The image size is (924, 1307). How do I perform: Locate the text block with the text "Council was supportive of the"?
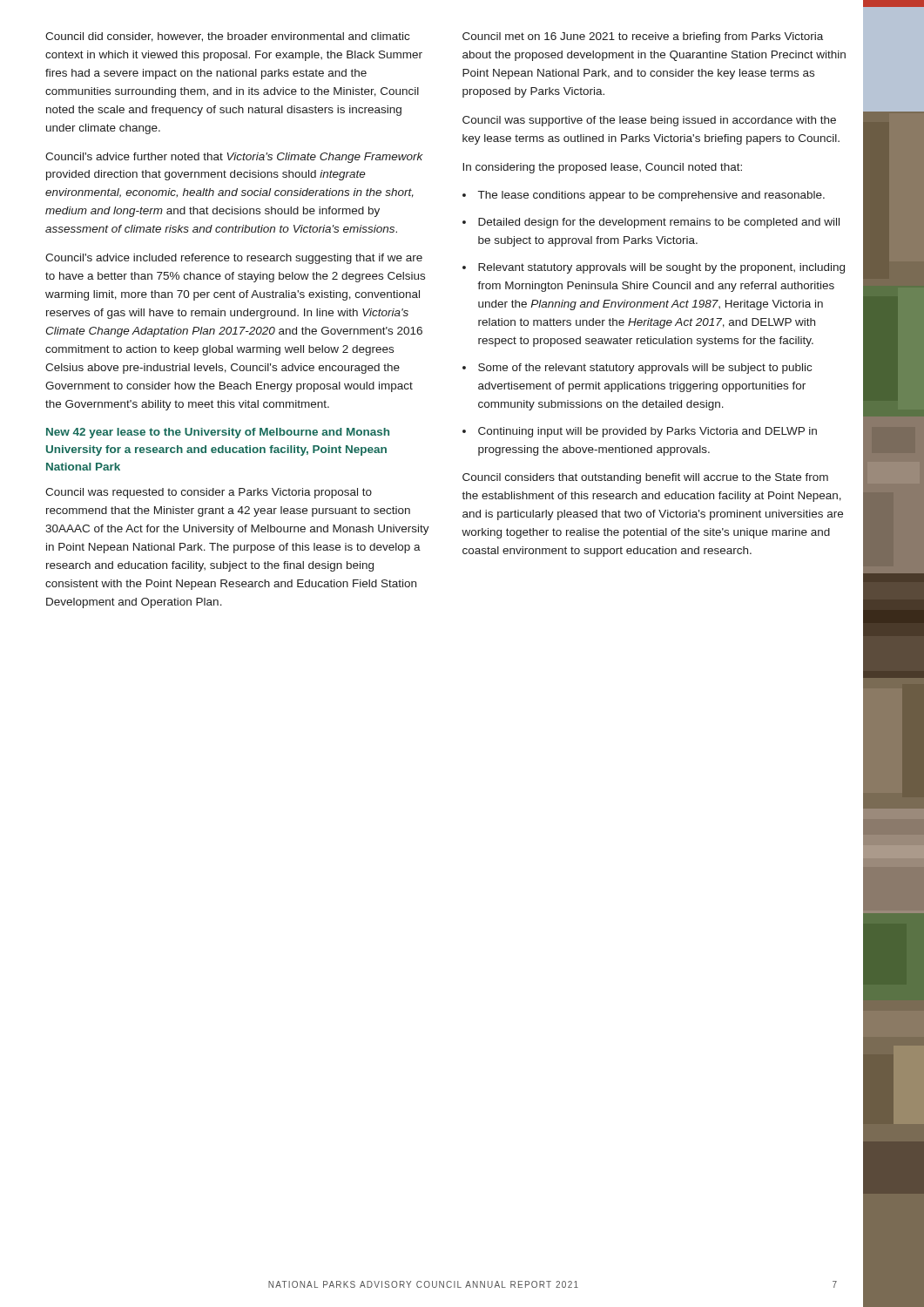[x=655, y=129]
